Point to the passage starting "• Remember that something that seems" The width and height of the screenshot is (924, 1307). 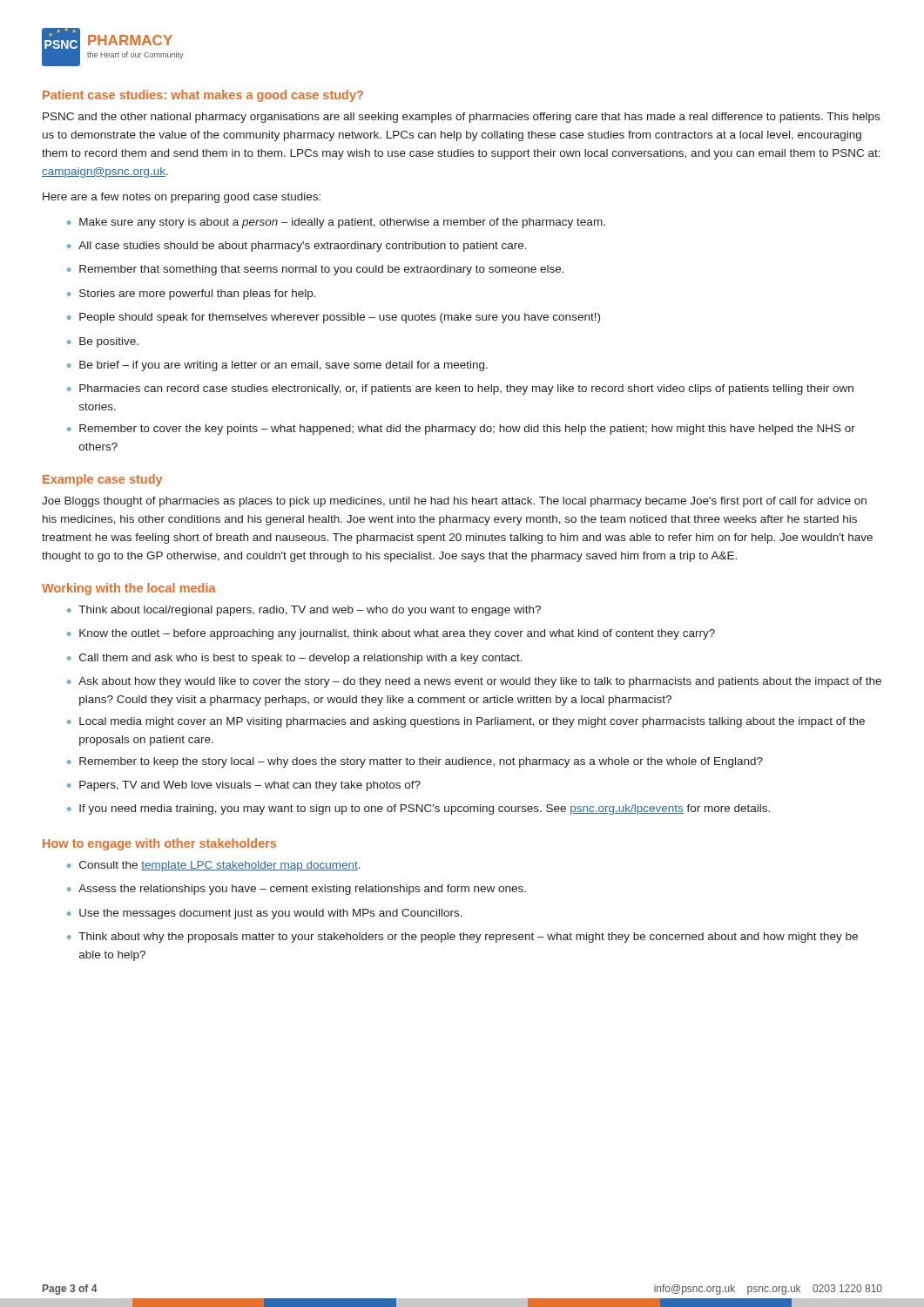(474, 271)
